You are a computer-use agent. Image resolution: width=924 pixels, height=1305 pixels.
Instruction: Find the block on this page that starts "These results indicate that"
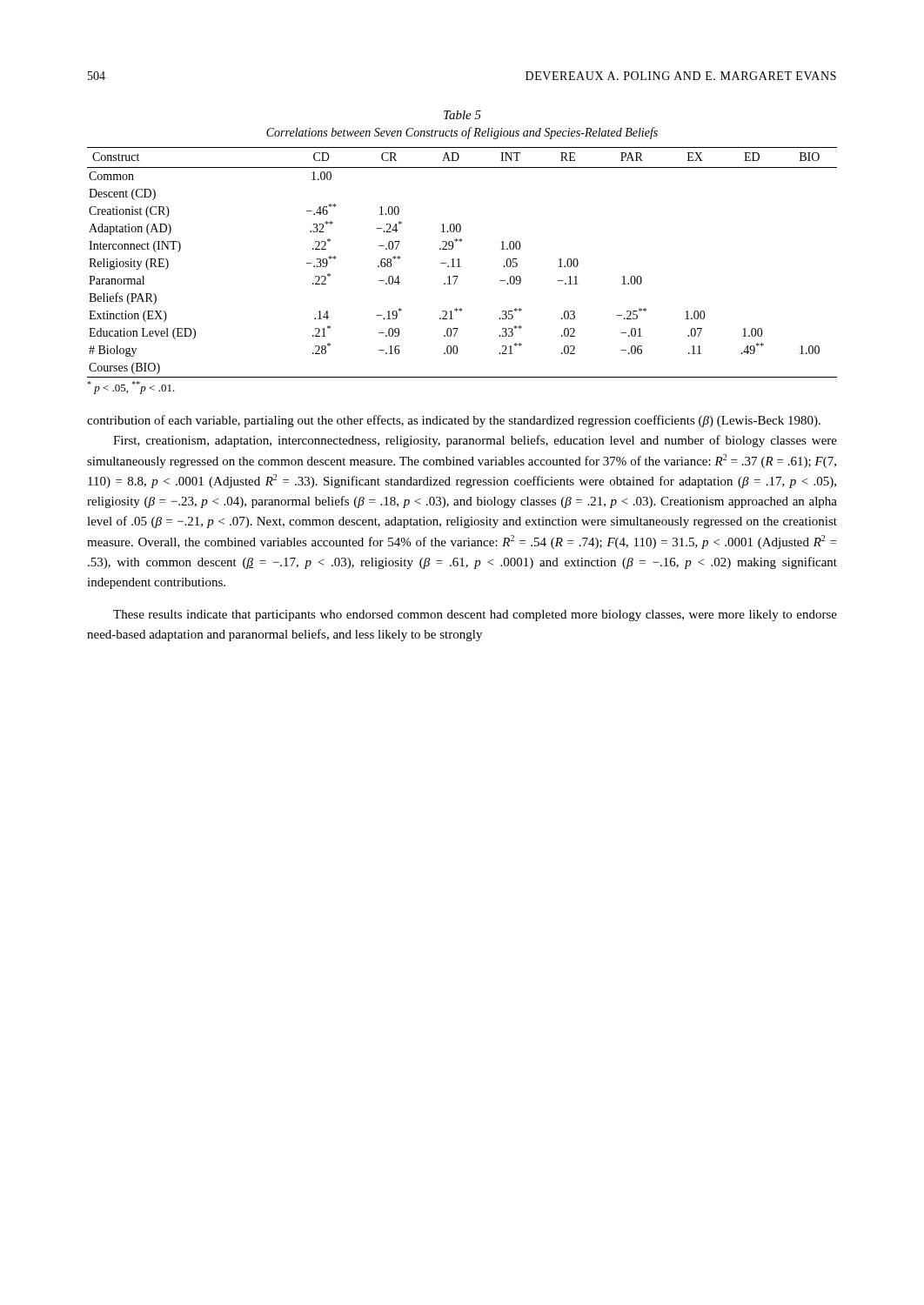[462, 624]
